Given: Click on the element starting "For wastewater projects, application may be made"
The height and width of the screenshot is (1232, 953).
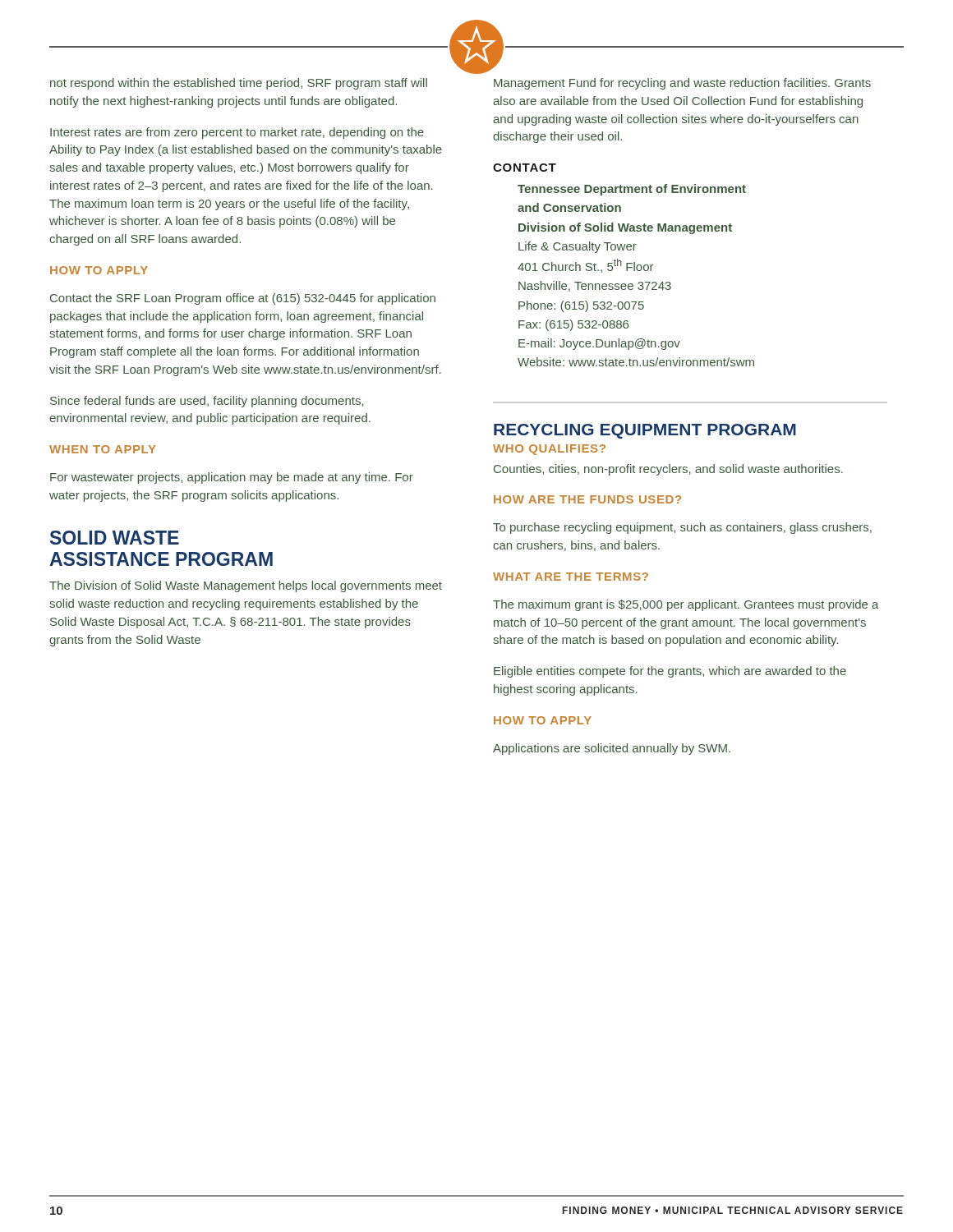Looking at the screenshot, I should coord(246,486).
